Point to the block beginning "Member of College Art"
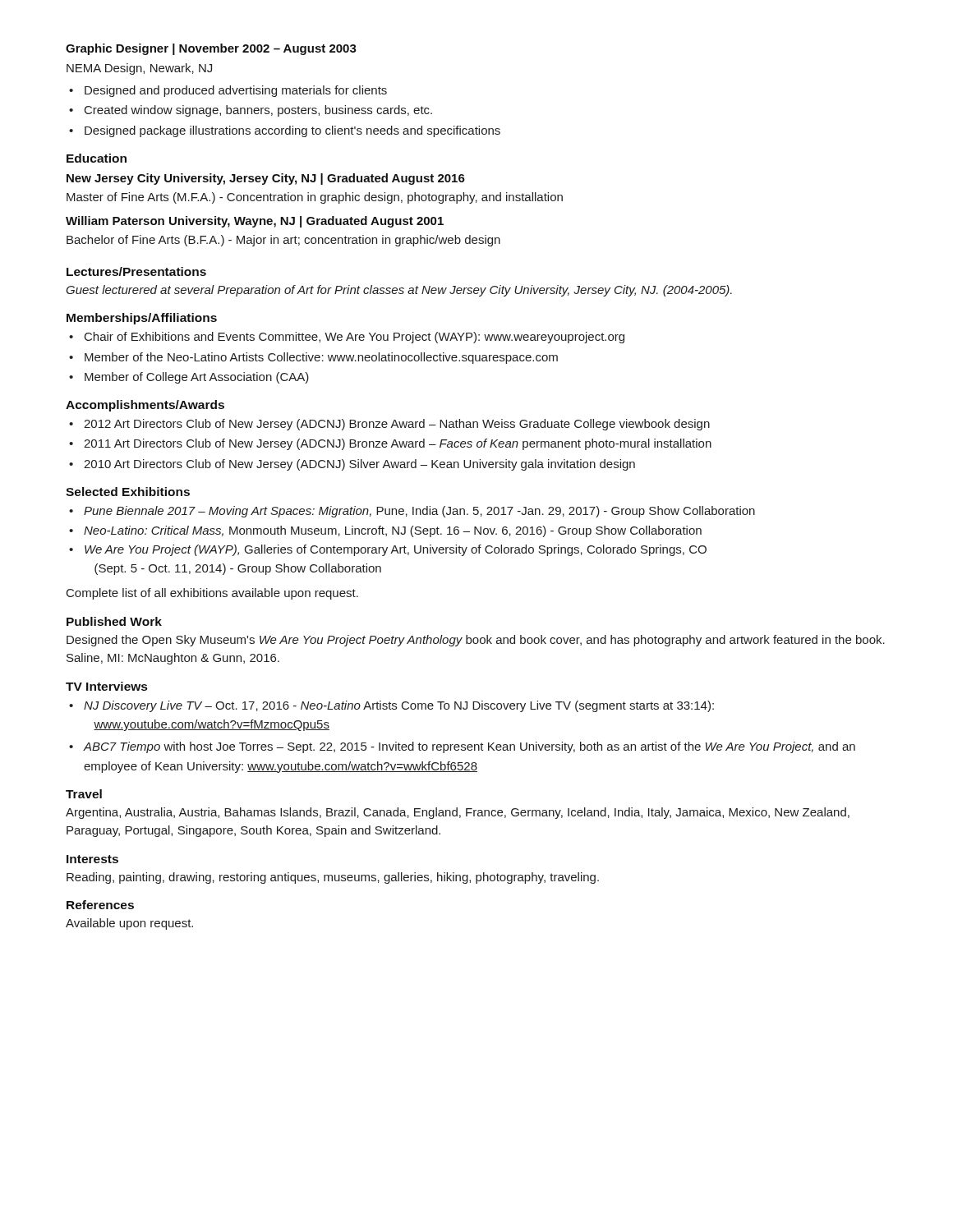The width and height of the screenshot is (953, 1232). [196, 376]
